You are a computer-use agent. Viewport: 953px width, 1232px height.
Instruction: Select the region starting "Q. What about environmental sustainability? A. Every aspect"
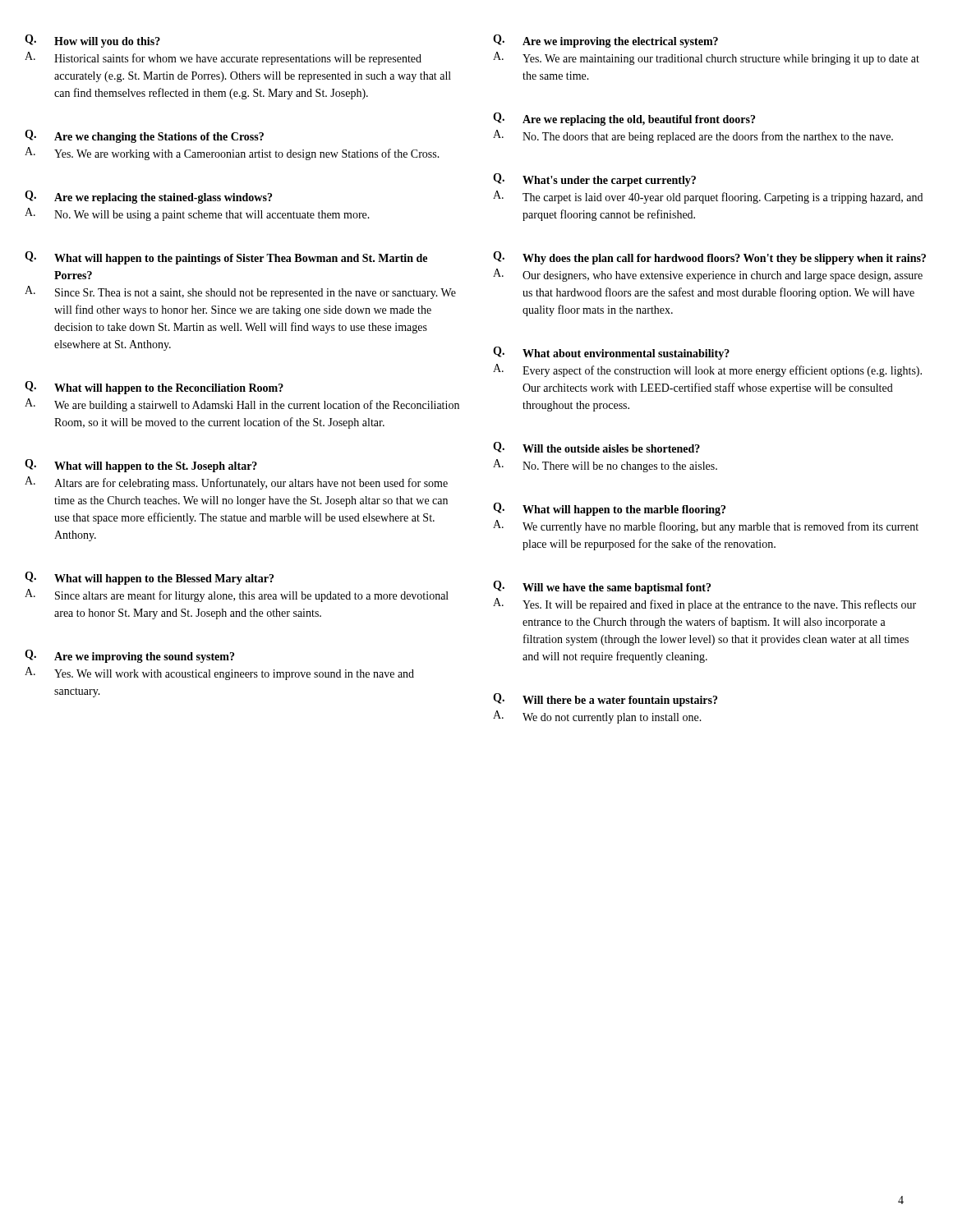click(711, 379)
